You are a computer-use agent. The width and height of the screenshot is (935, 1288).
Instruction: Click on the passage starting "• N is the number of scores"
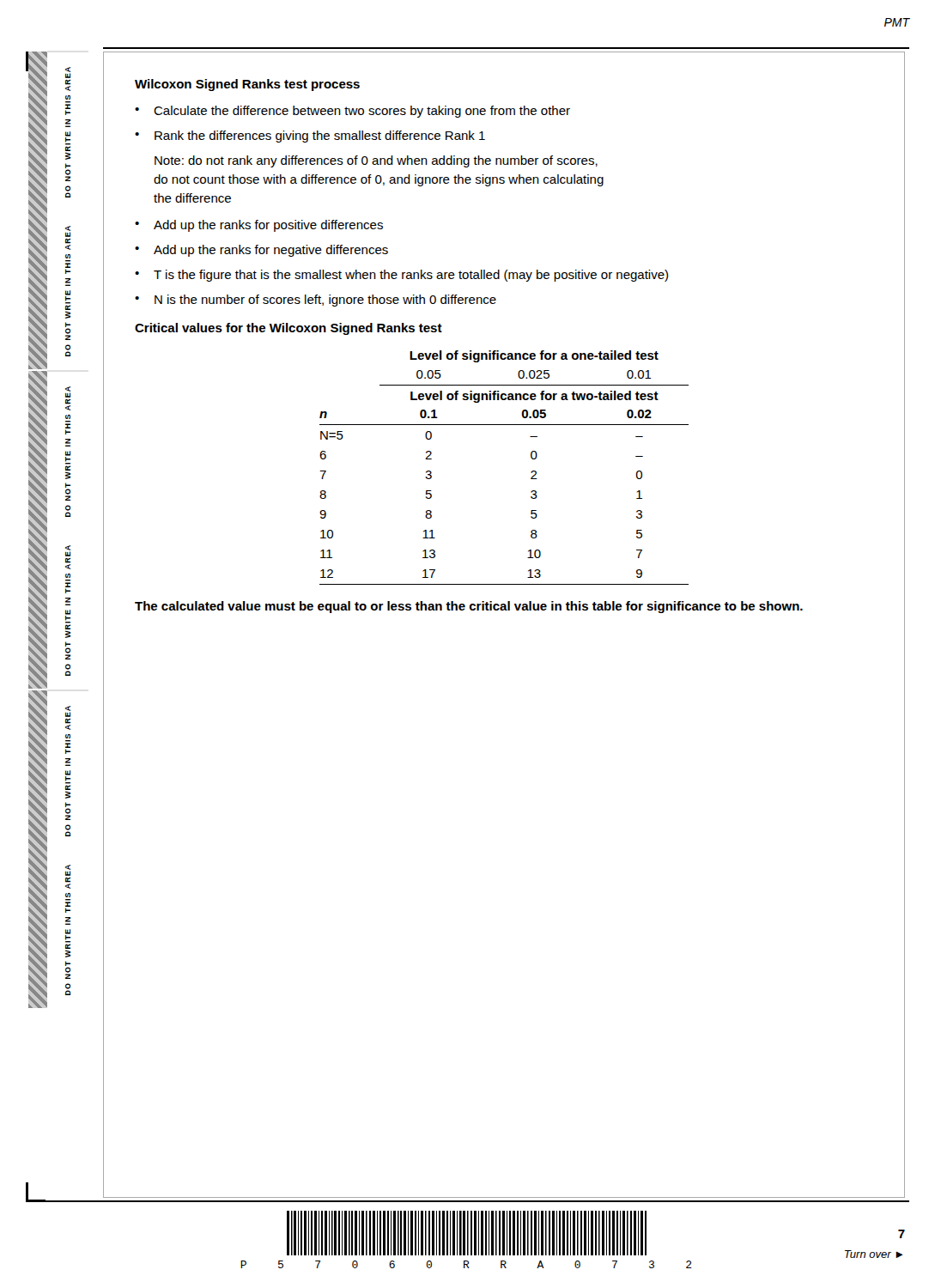click(x=504, y=299)
